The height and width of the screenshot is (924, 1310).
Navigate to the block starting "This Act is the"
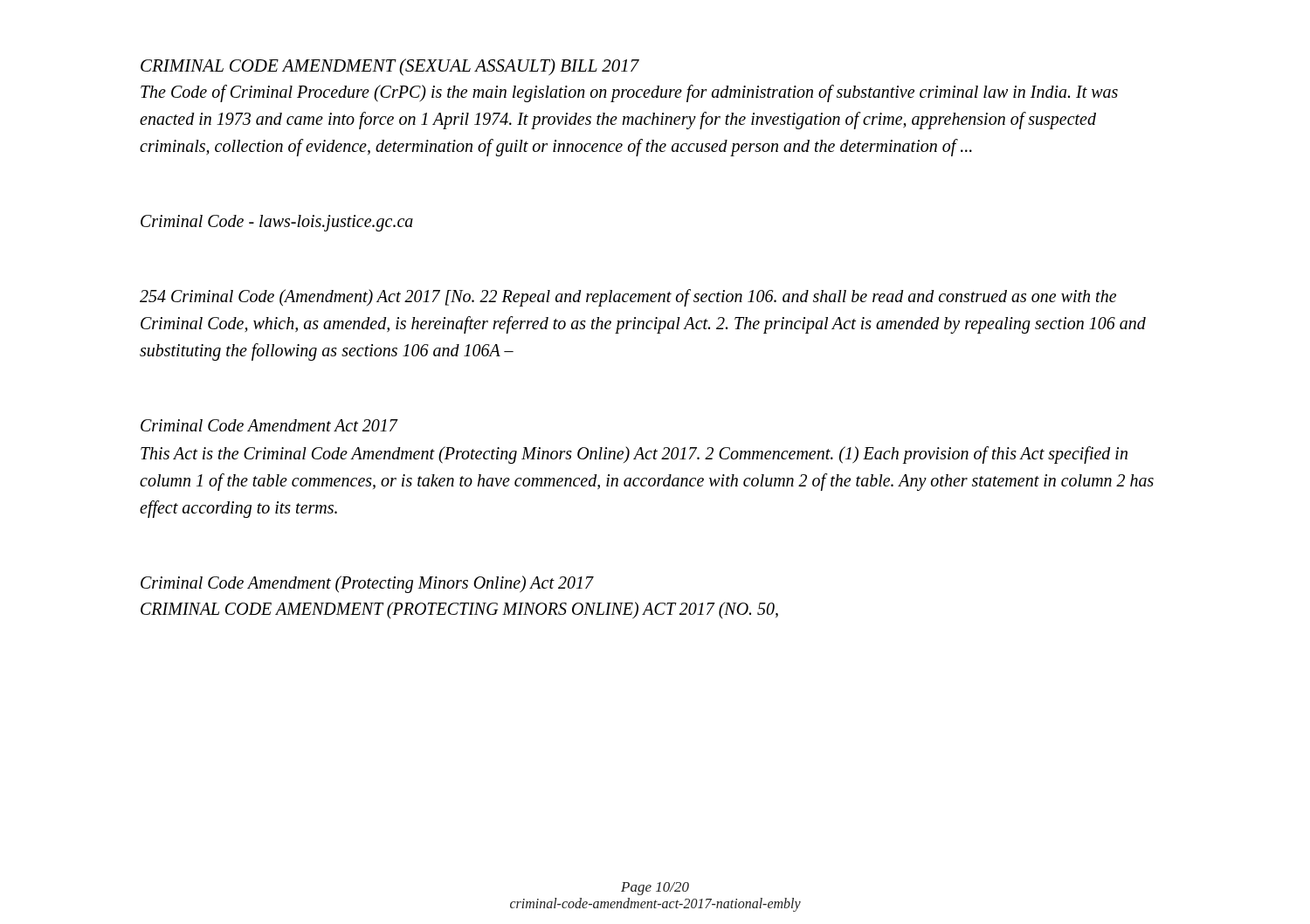(647, 481)
